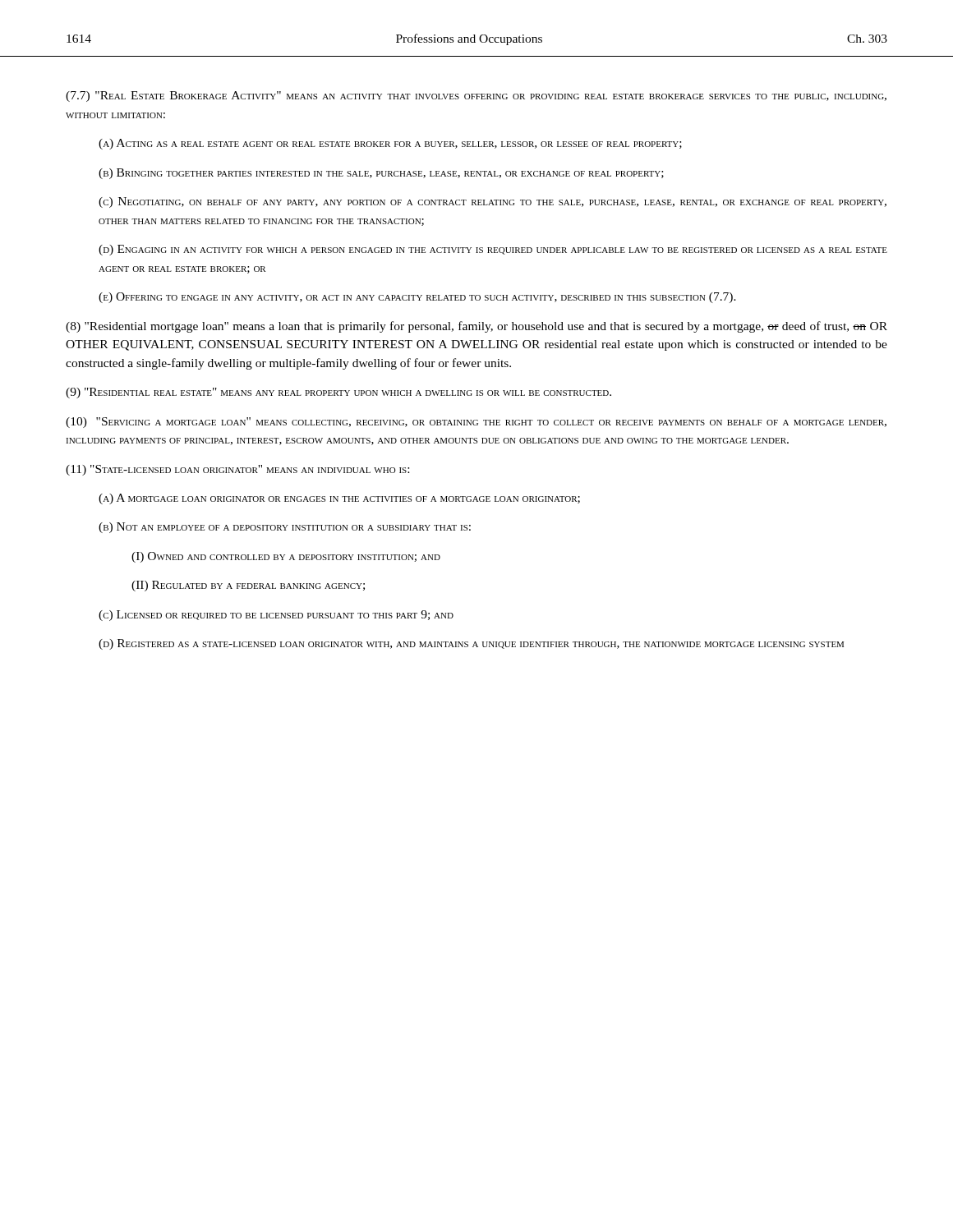Viewport: 953px width, 1232px height.
Task: Point to the passage starting "(c) Negotiating, on behalf of"
Action: pyautogui.click(x=493, y=210)
